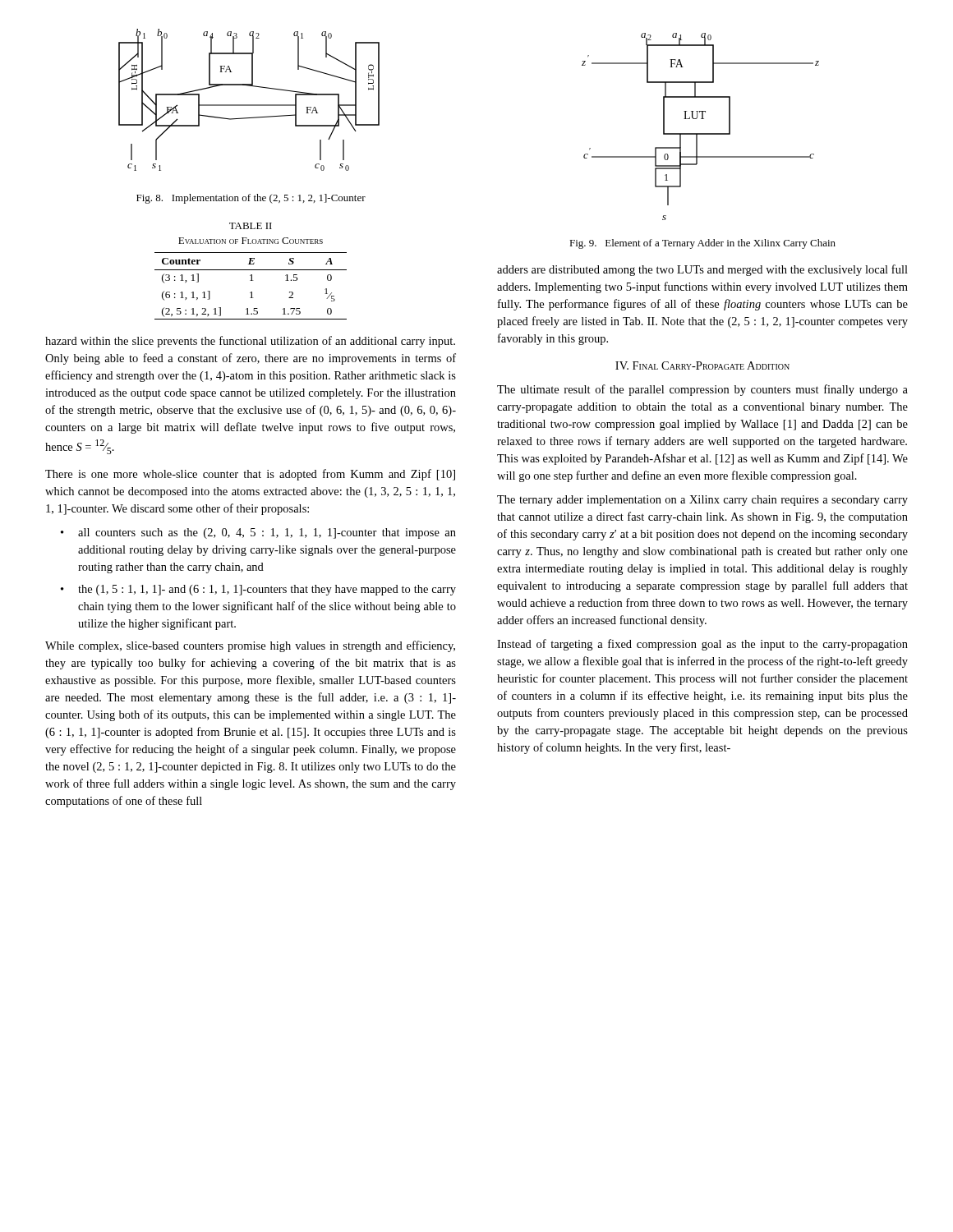953x1232 pixels.
Task: Find the caption on this page that starts "Fig. 9. Element of a Ternary Adder in"
Action: tap(702, 243)
